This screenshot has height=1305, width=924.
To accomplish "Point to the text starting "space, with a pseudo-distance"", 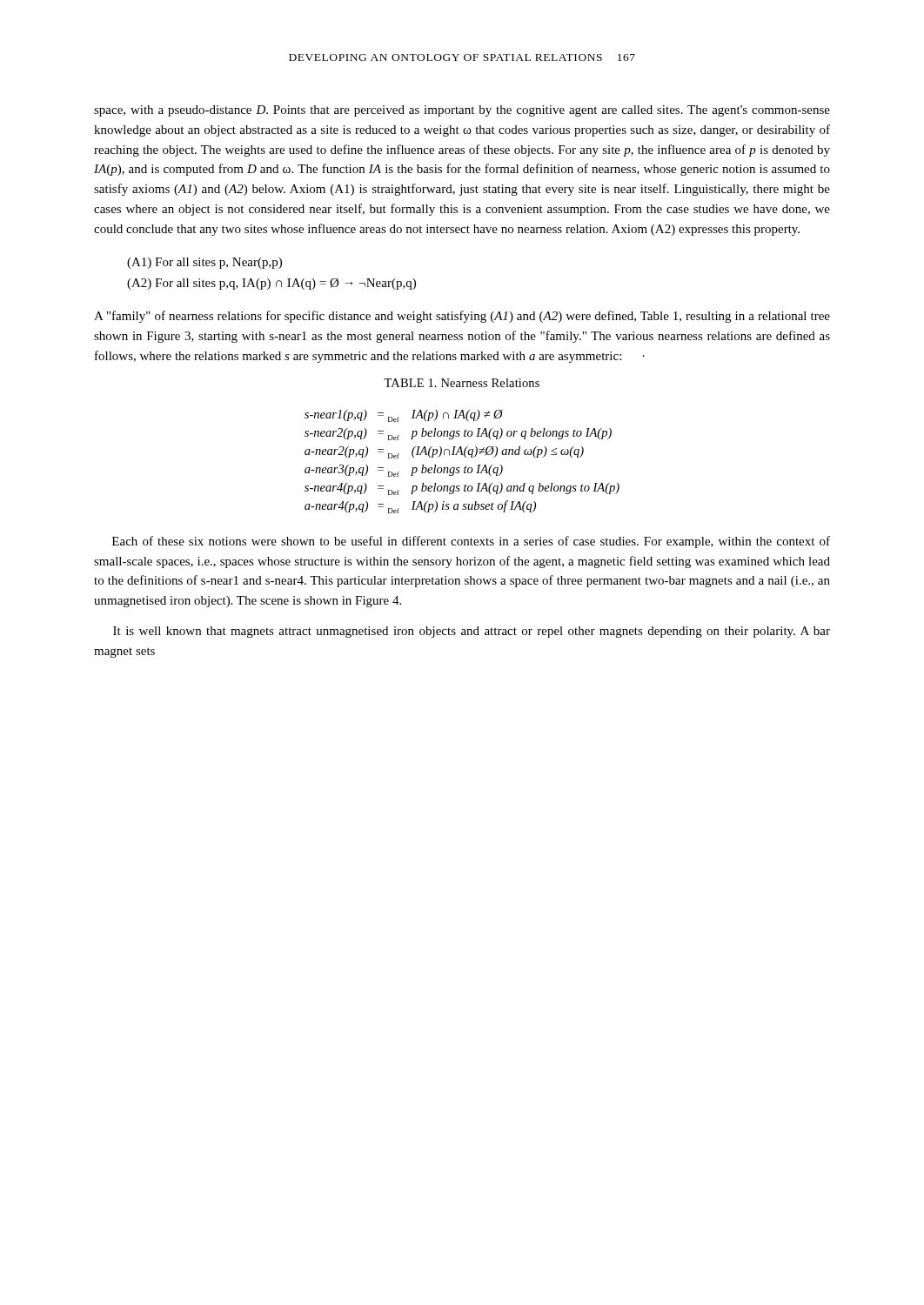I will (x=462, y=169).
